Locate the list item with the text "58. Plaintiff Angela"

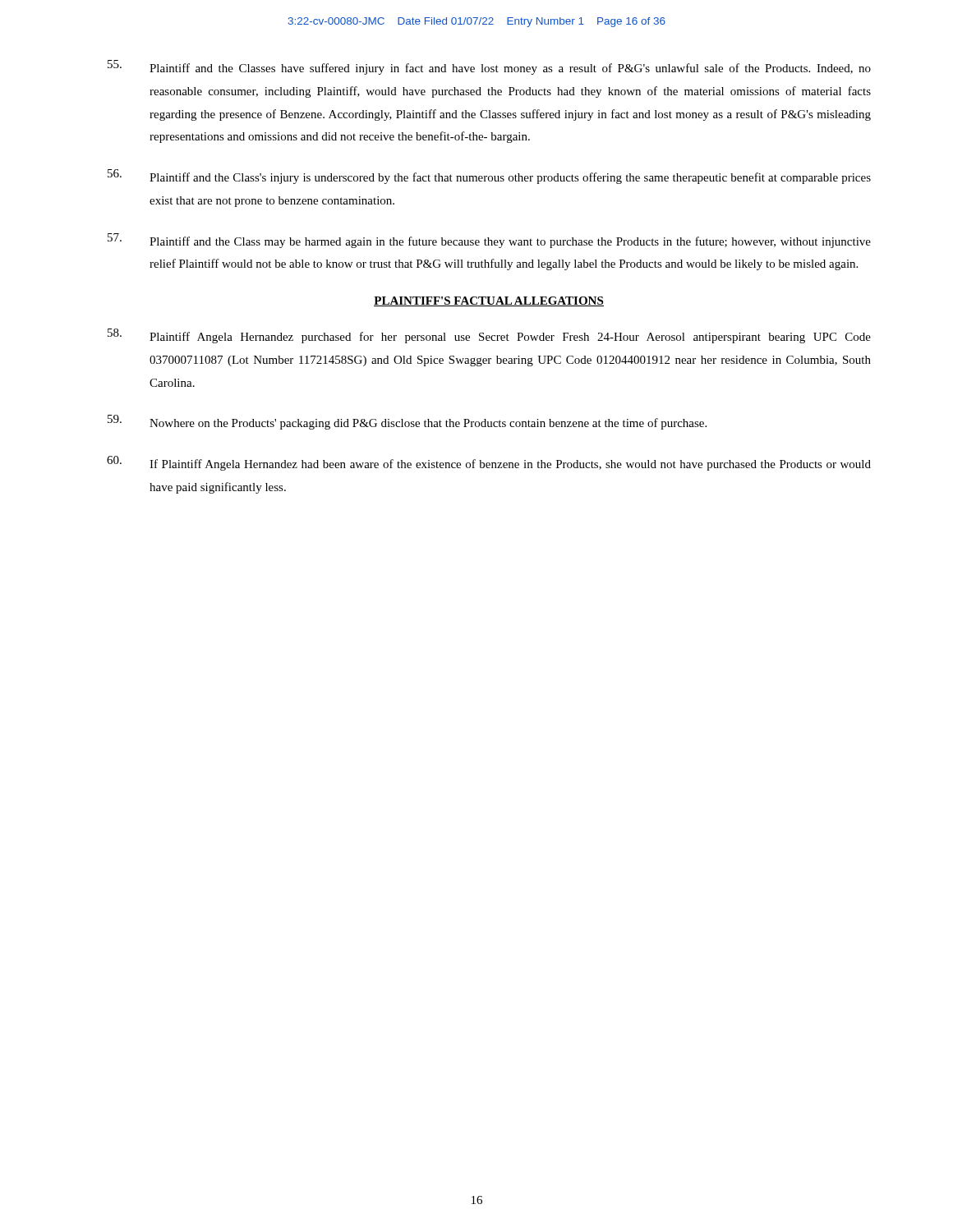(489, 360)
